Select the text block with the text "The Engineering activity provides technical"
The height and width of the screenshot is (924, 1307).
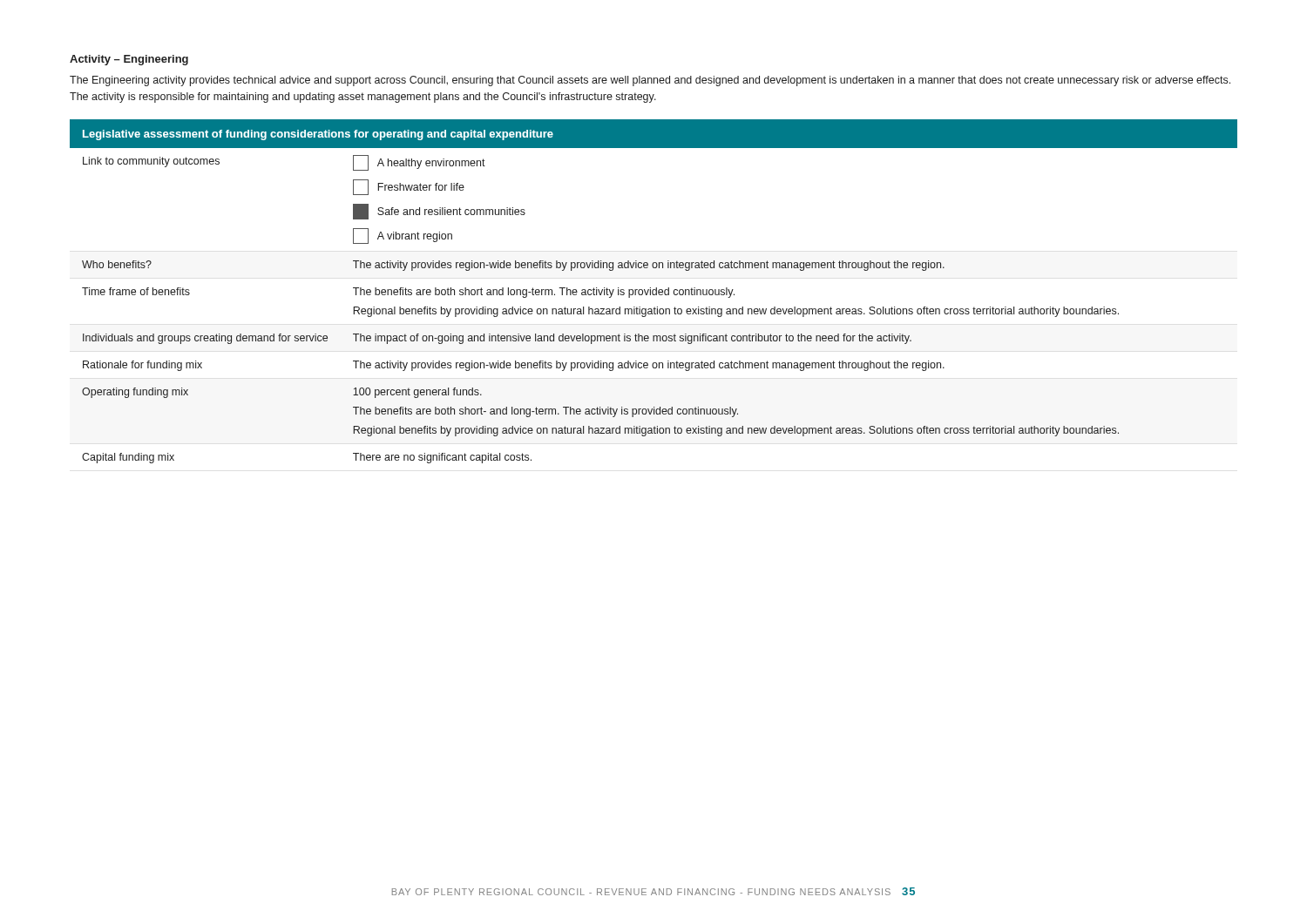coord(650,88)
